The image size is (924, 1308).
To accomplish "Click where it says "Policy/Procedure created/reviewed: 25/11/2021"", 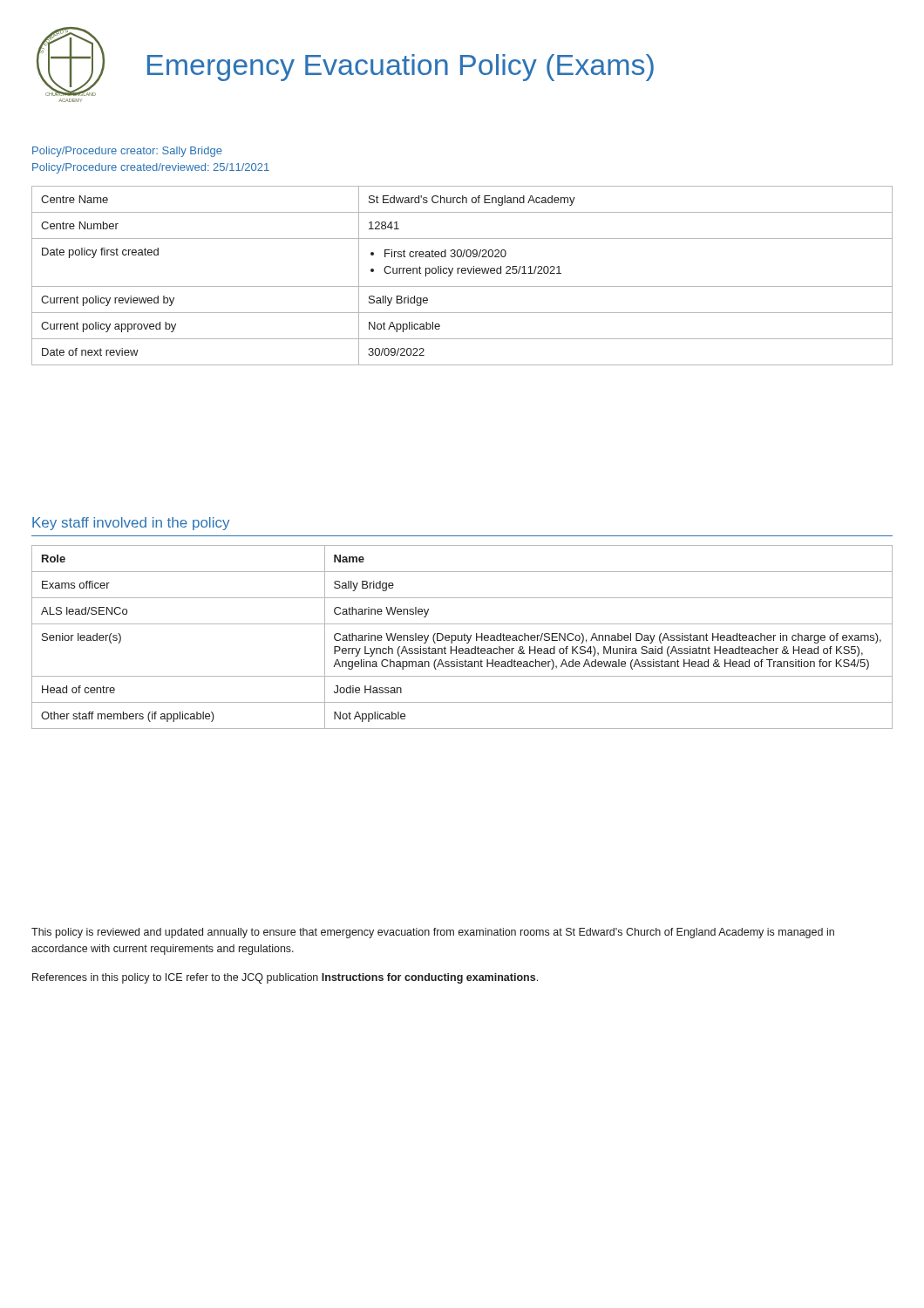I will pyautogui.click(x=150, y=167).
